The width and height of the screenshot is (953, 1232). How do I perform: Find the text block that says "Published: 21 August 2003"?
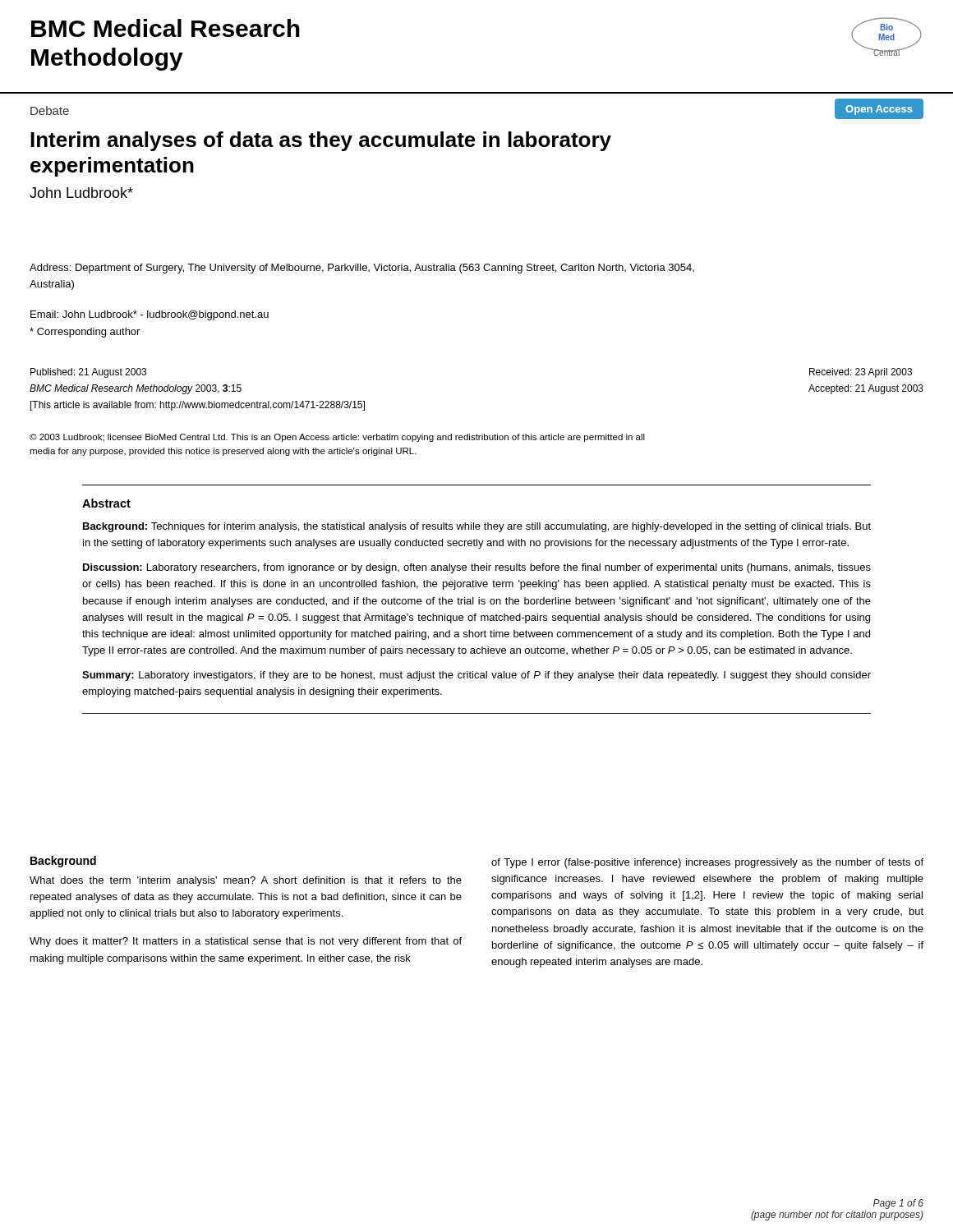(x=198, y=388)
